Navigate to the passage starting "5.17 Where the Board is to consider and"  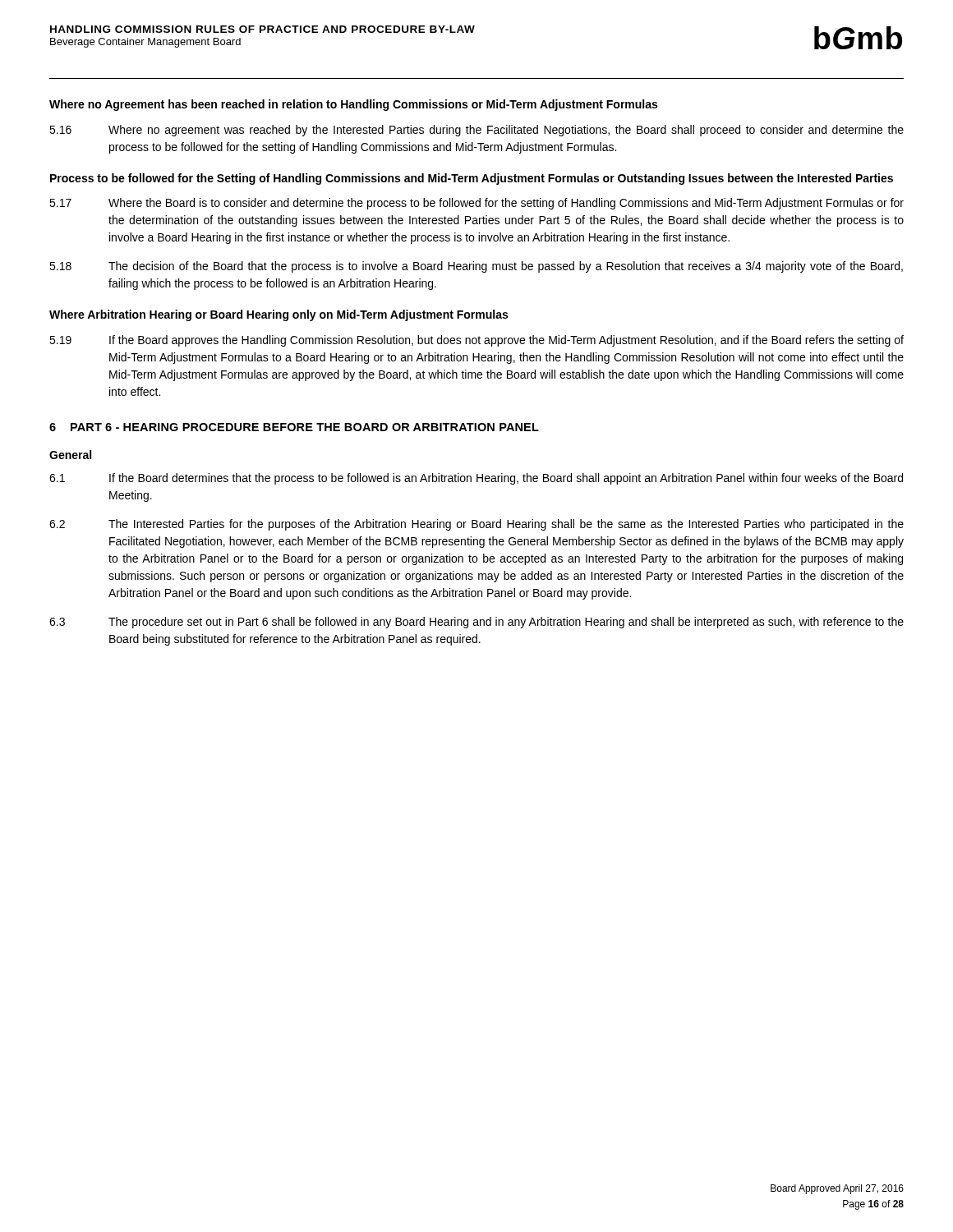pos(476,221)
